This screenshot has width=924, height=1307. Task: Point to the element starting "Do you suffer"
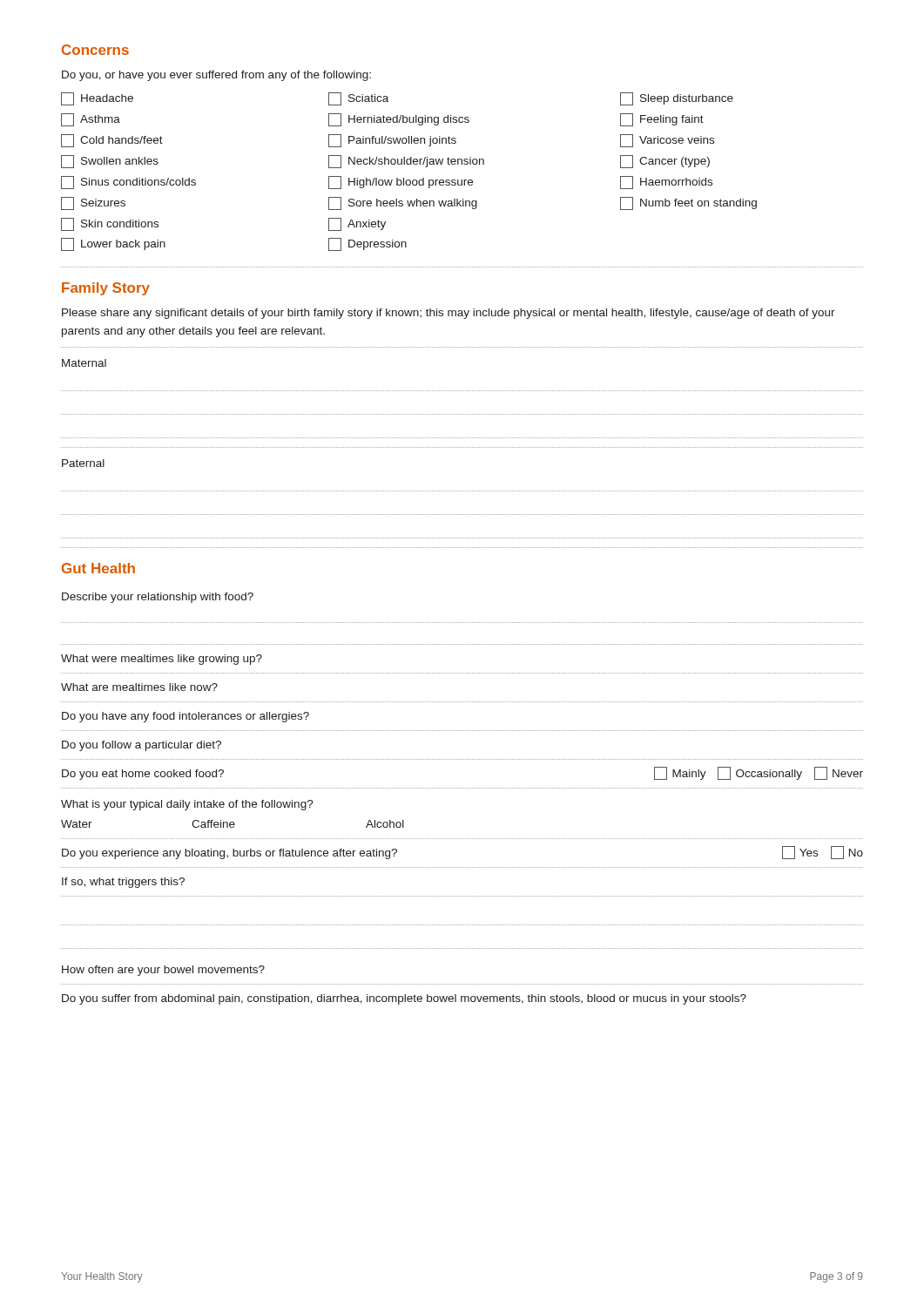(404, 998)
